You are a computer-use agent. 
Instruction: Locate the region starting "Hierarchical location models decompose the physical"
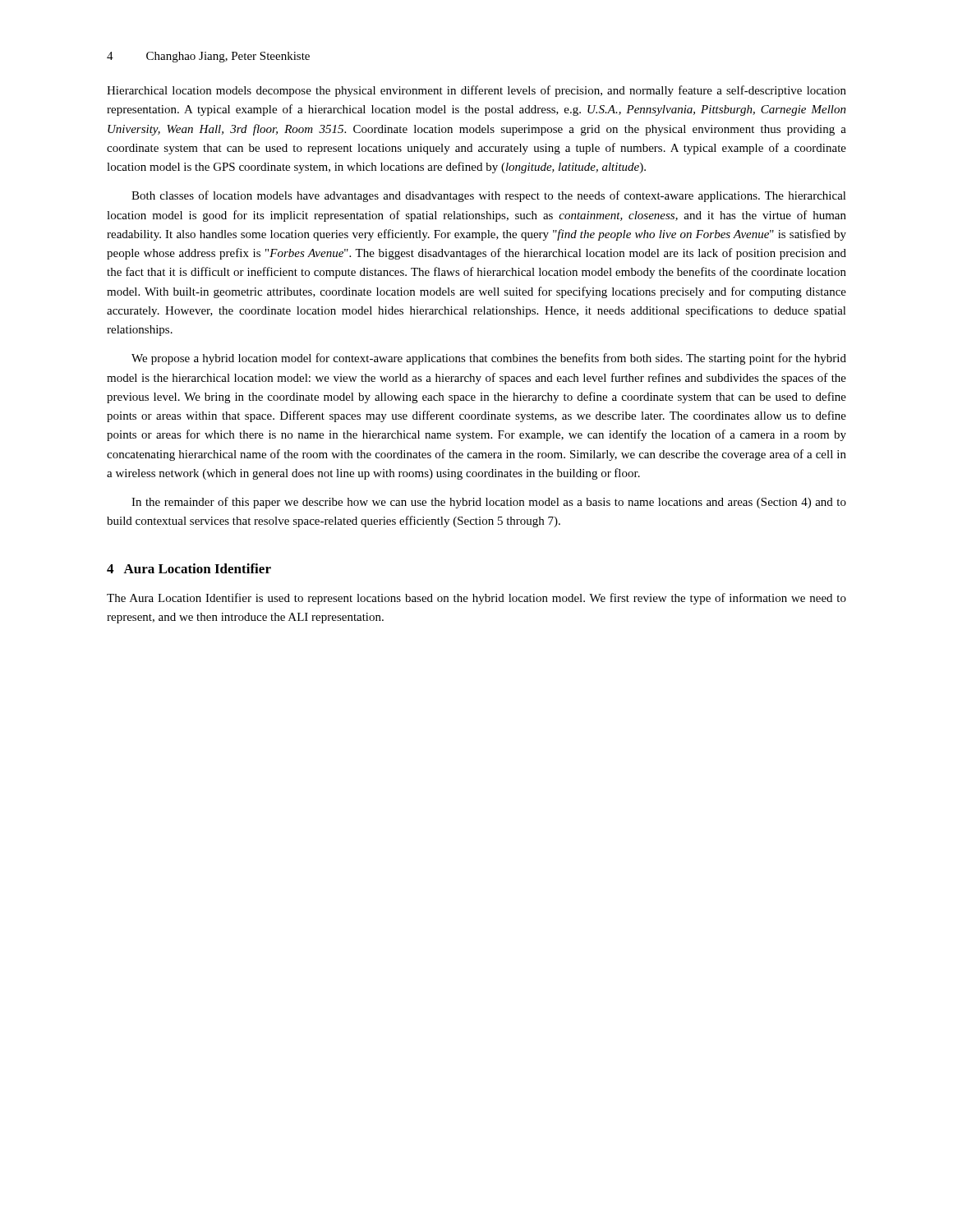click(x=476, y=306)
